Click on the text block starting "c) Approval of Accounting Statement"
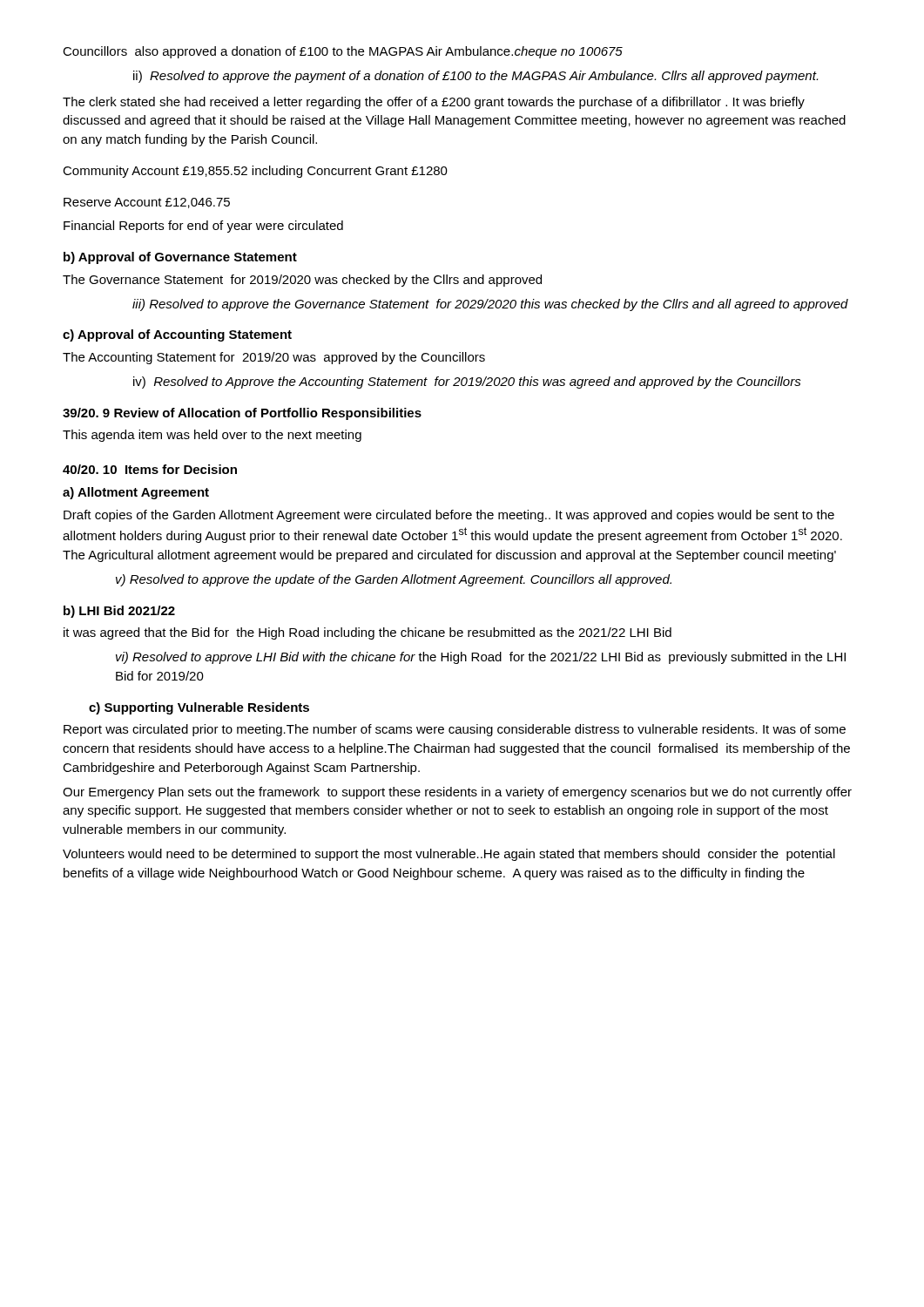 click(x=177, y=334)
